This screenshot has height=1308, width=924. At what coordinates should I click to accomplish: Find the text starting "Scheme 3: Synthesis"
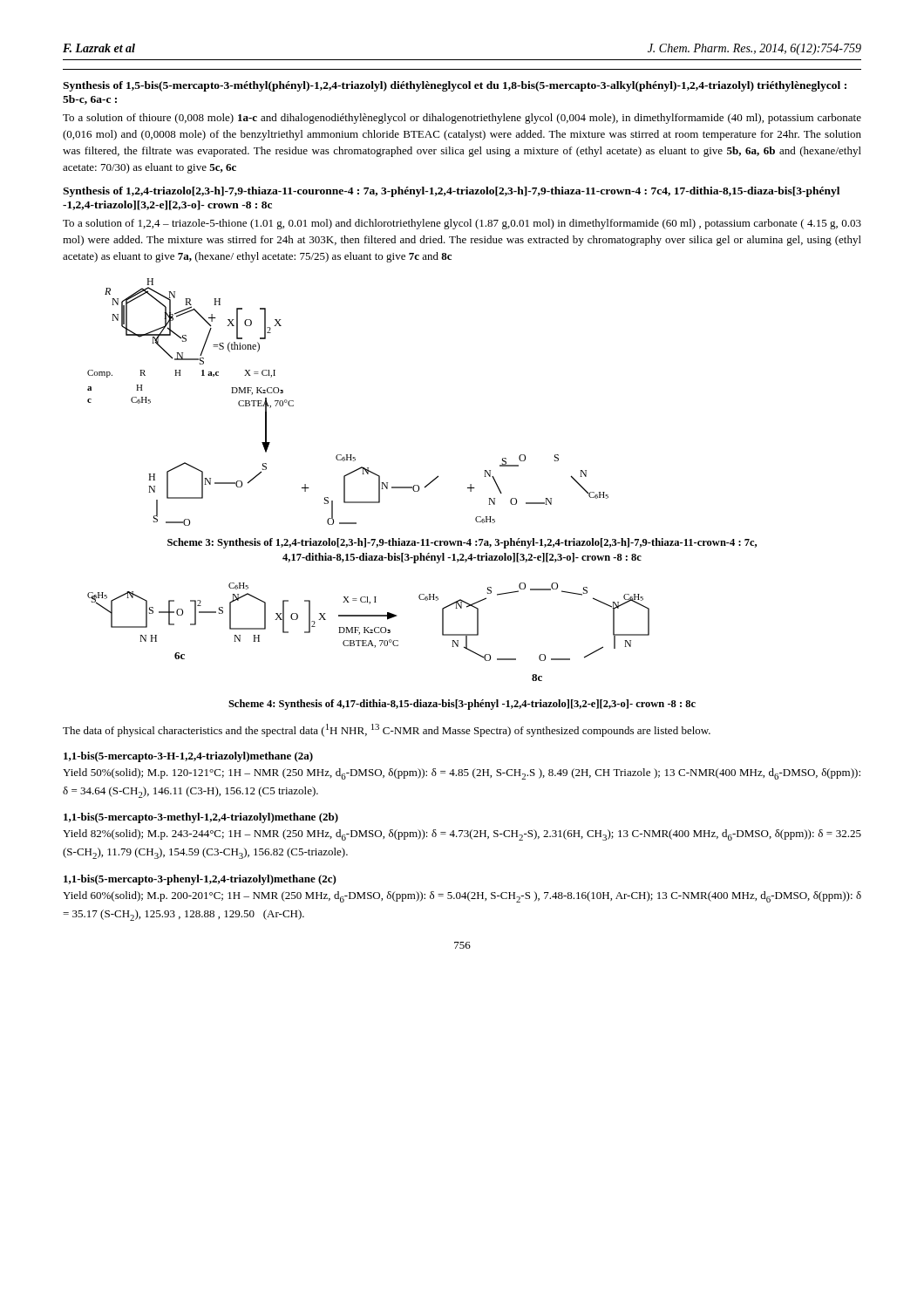[462, 550]
